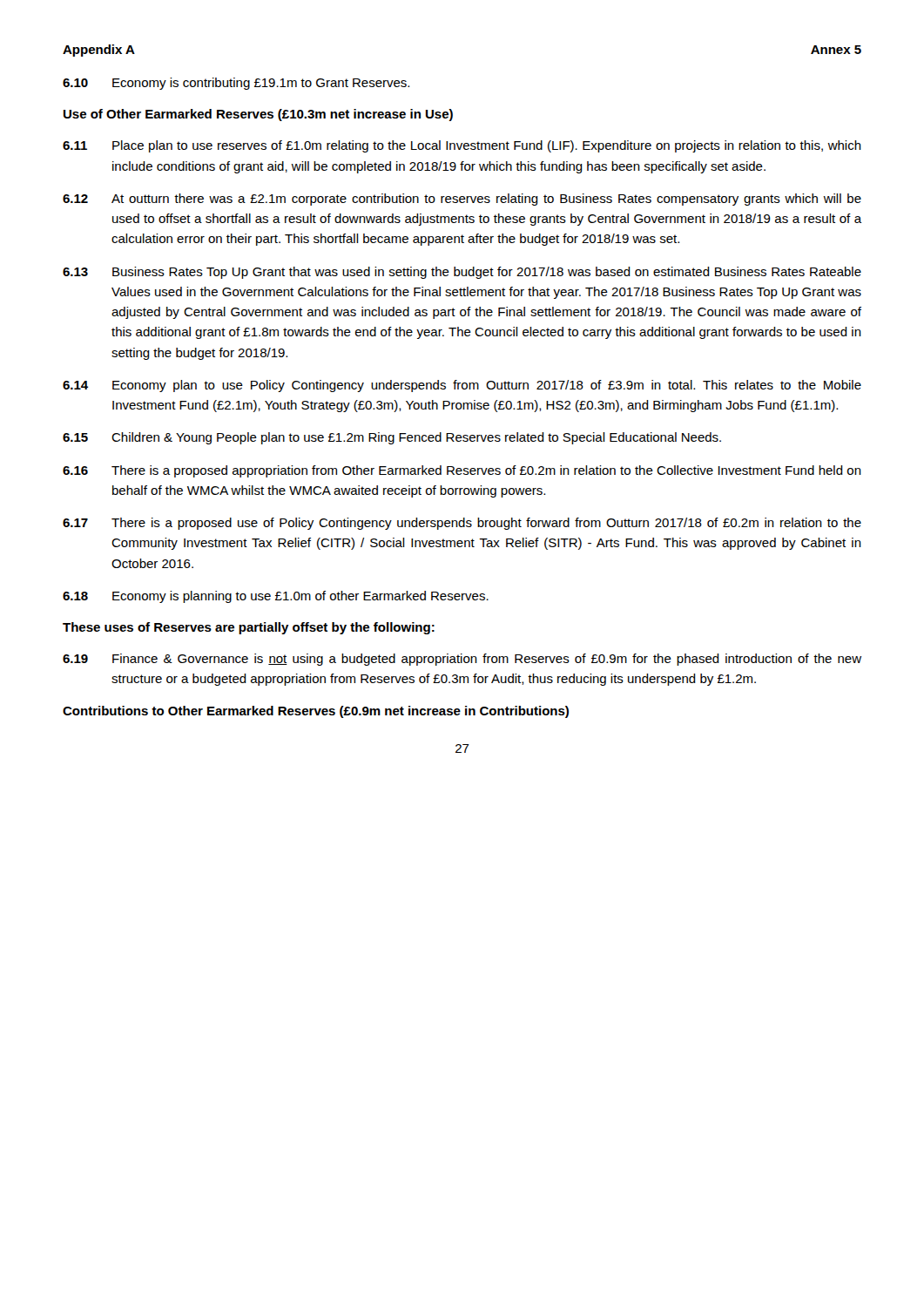Find the block on this page that starts "6.18 Economy is"

coord(462,595)
